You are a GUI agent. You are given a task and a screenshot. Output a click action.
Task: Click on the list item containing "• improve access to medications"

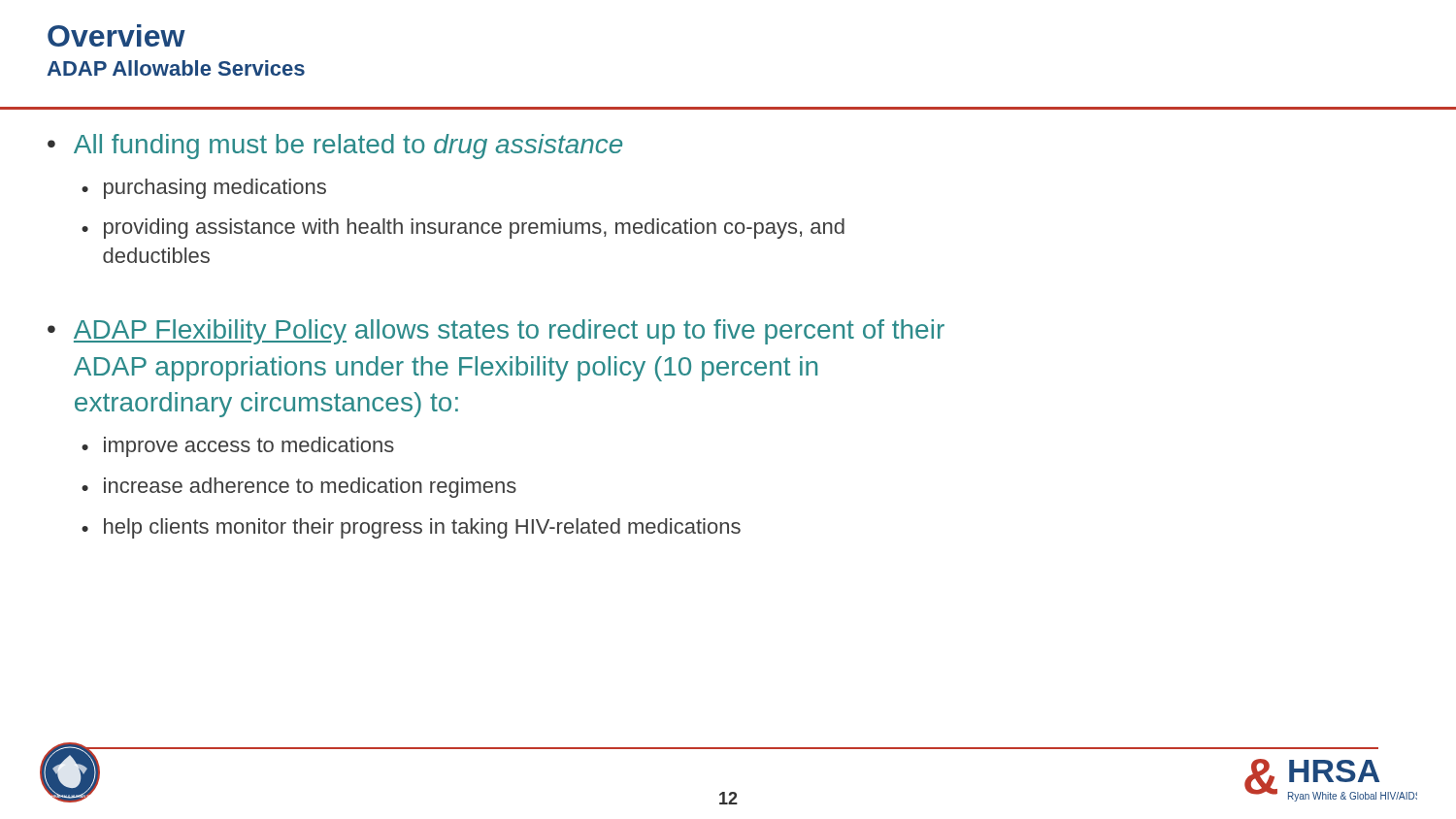[238, 446]
